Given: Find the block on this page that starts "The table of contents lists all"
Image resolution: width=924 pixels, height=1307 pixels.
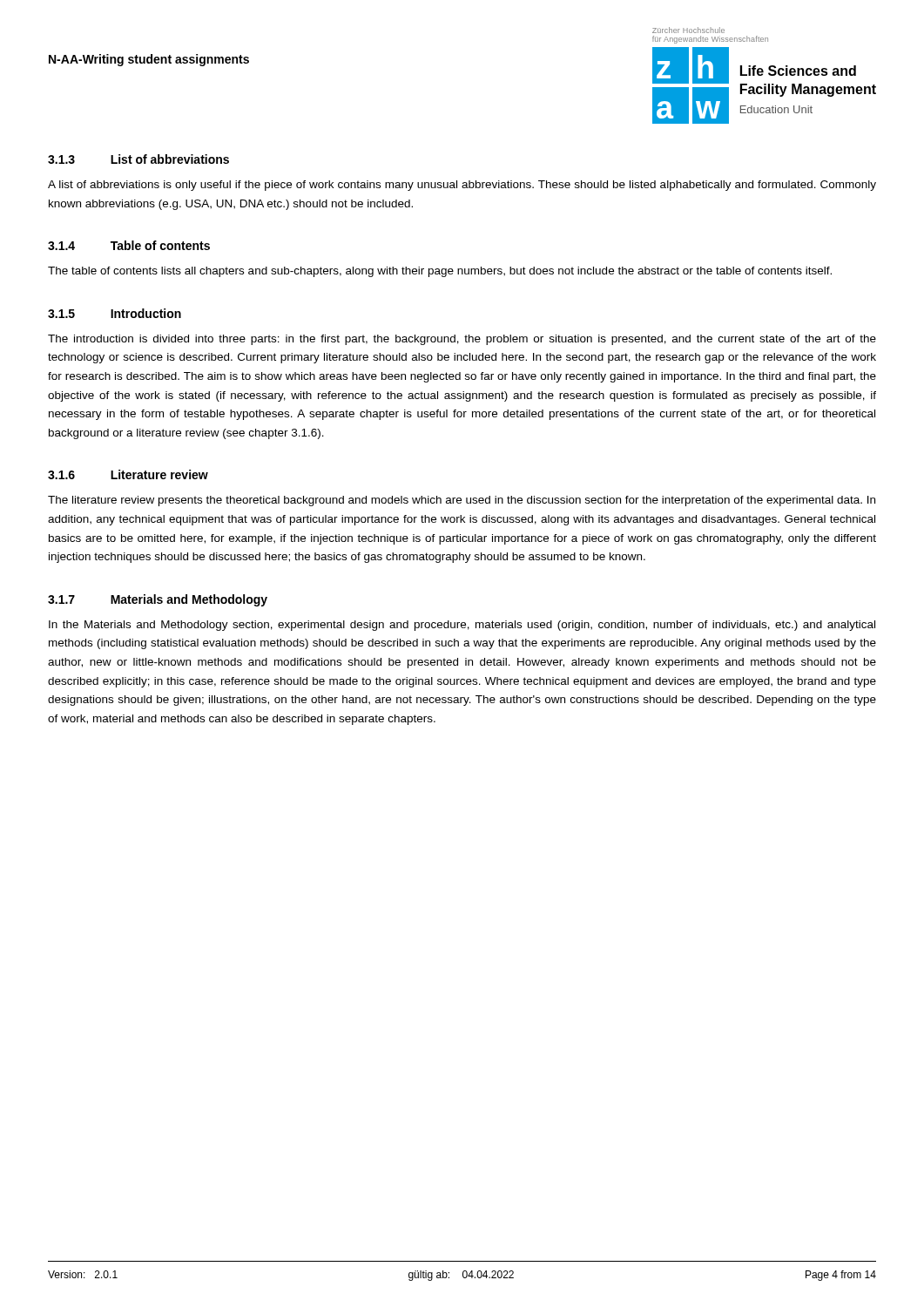Looking at the screenshot, I should pos(440,271).
